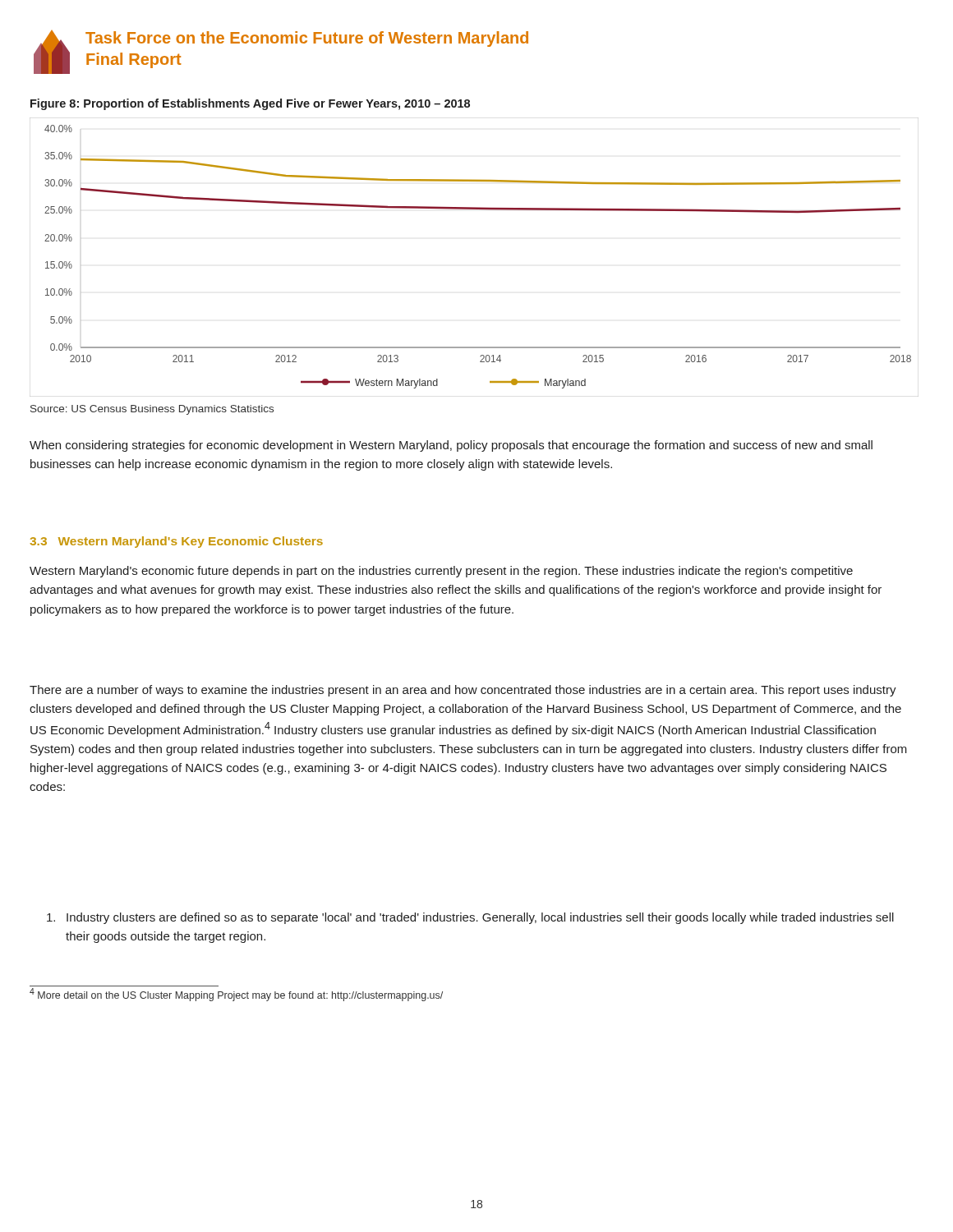Click on the line chart

coord(474,257)
